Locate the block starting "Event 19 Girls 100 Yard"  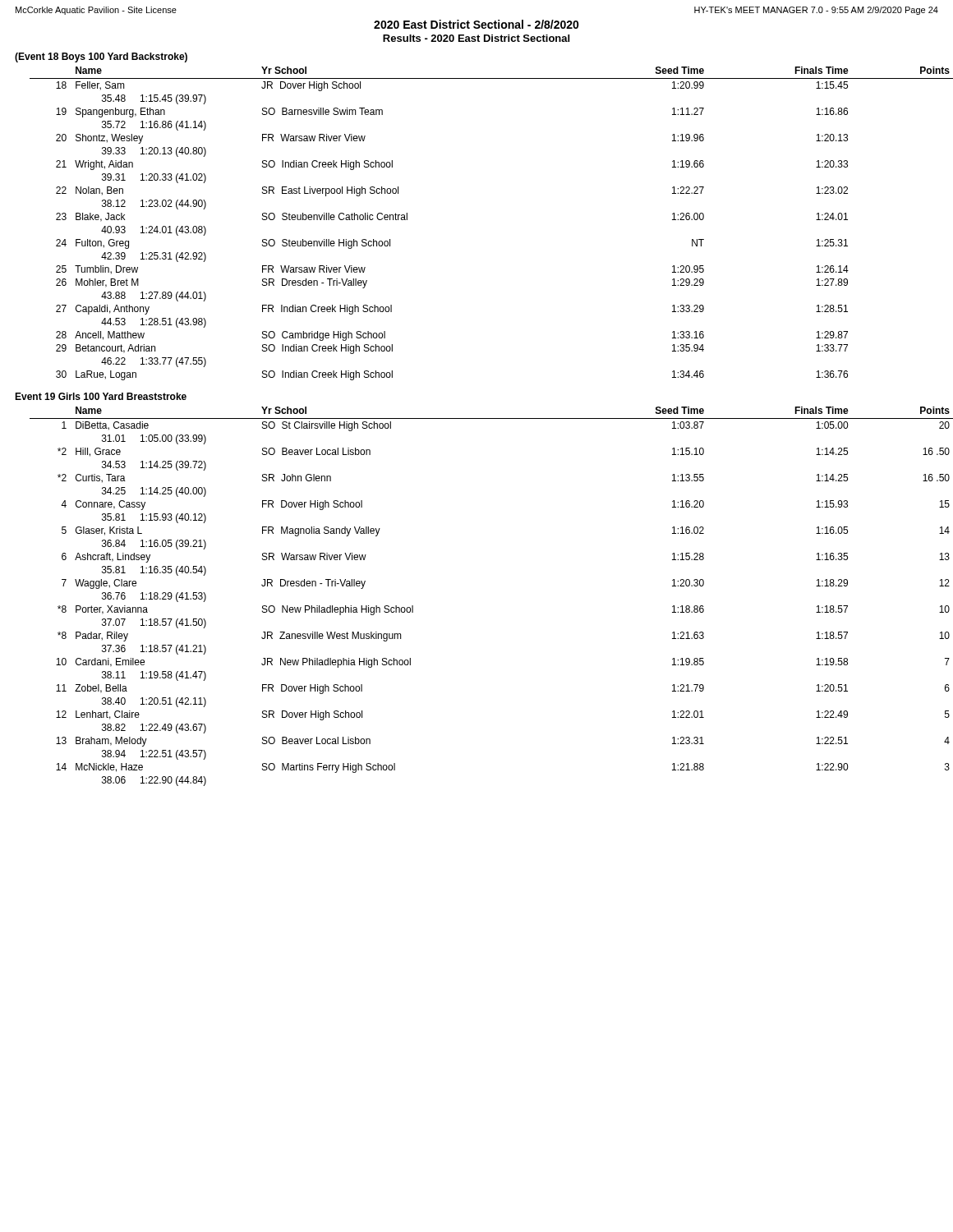point(101,397)
